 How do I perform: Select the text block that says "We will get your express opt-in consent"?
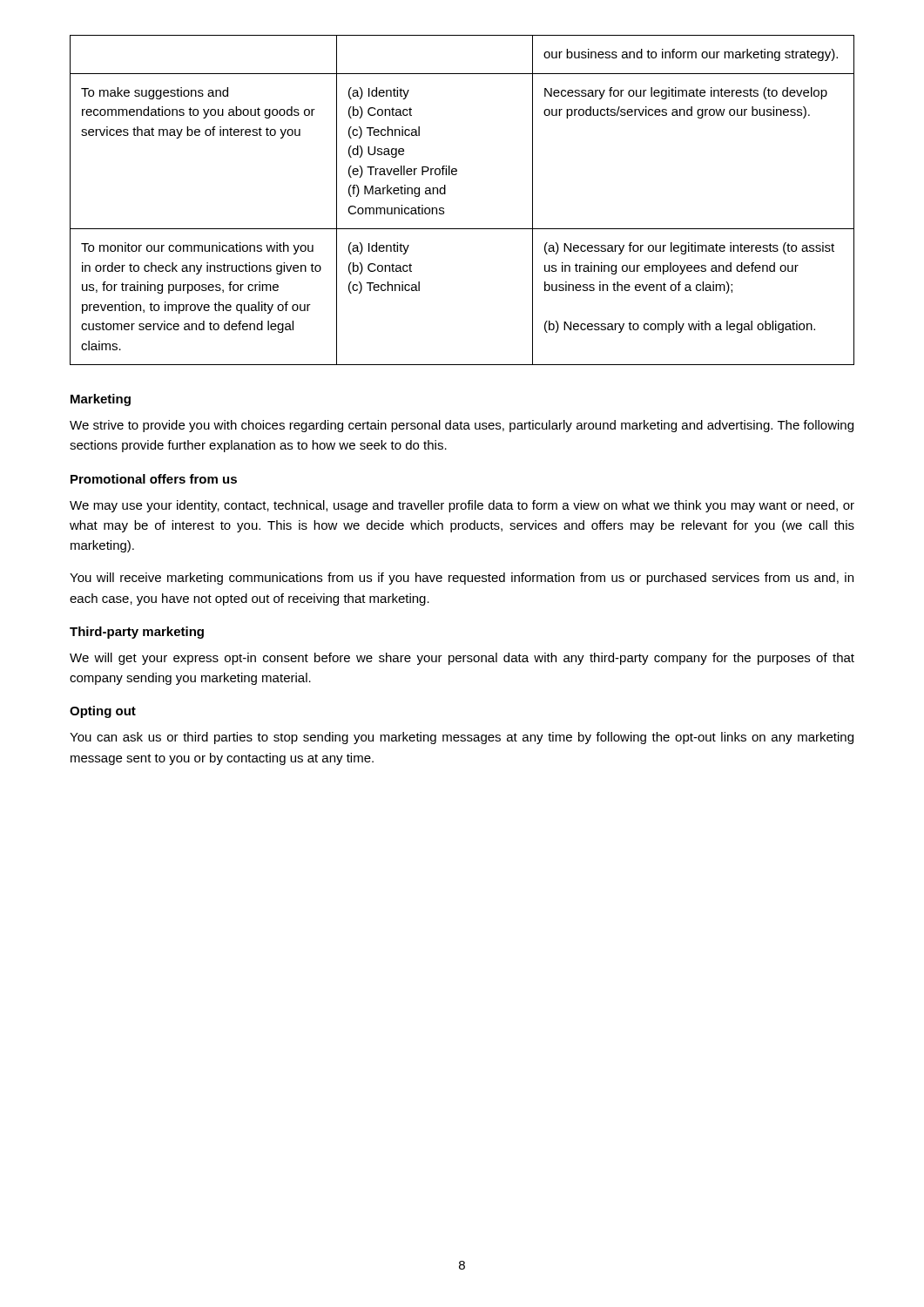click(462, 667)
